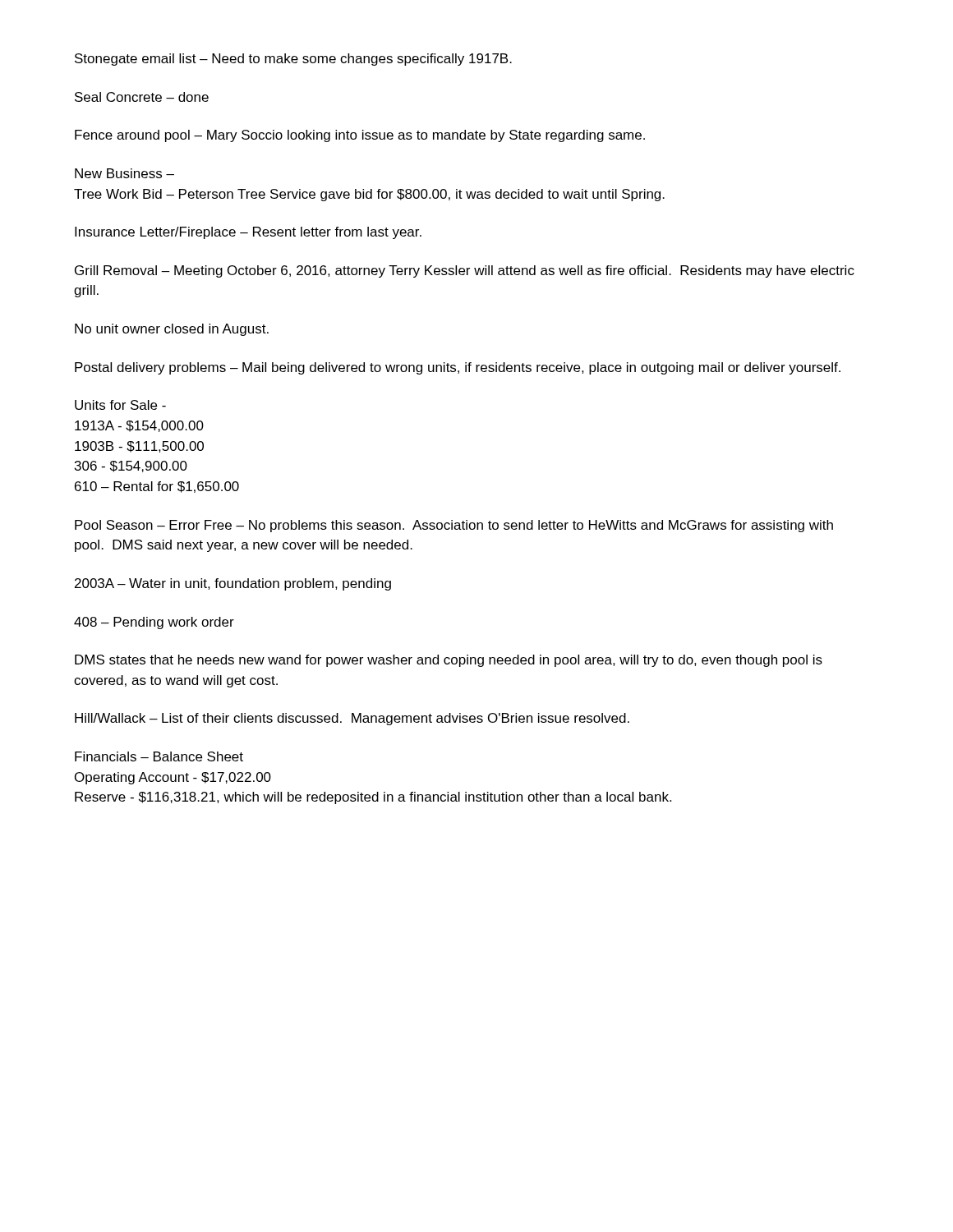Select the text block that reads "Fence around pool – Mary"

tap(360, 135)
